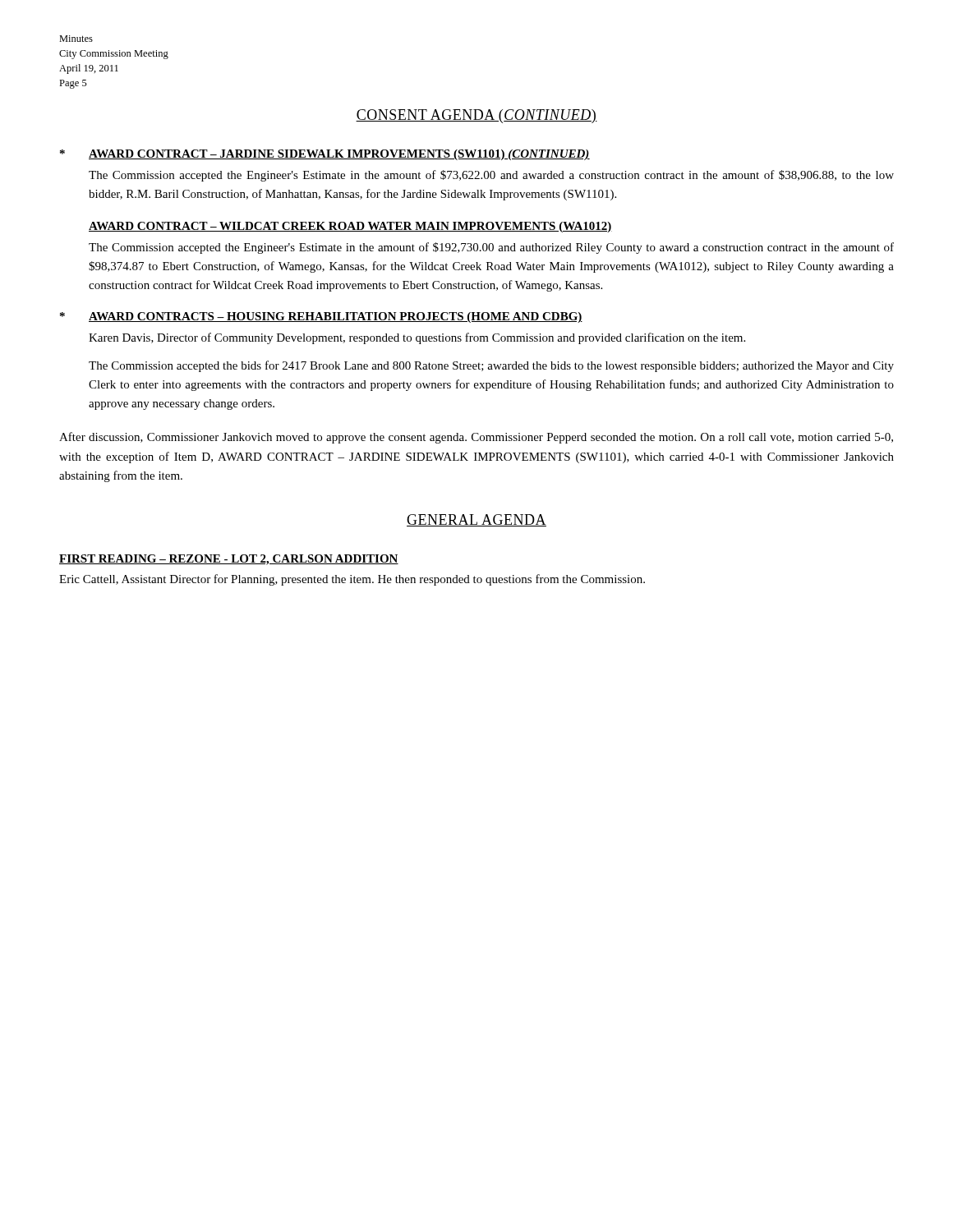The height and width of the screenshot is (1232, 953).
Task: Find the region starting "FIRST READING – REZONE"
Action: (x=229, y=559)
